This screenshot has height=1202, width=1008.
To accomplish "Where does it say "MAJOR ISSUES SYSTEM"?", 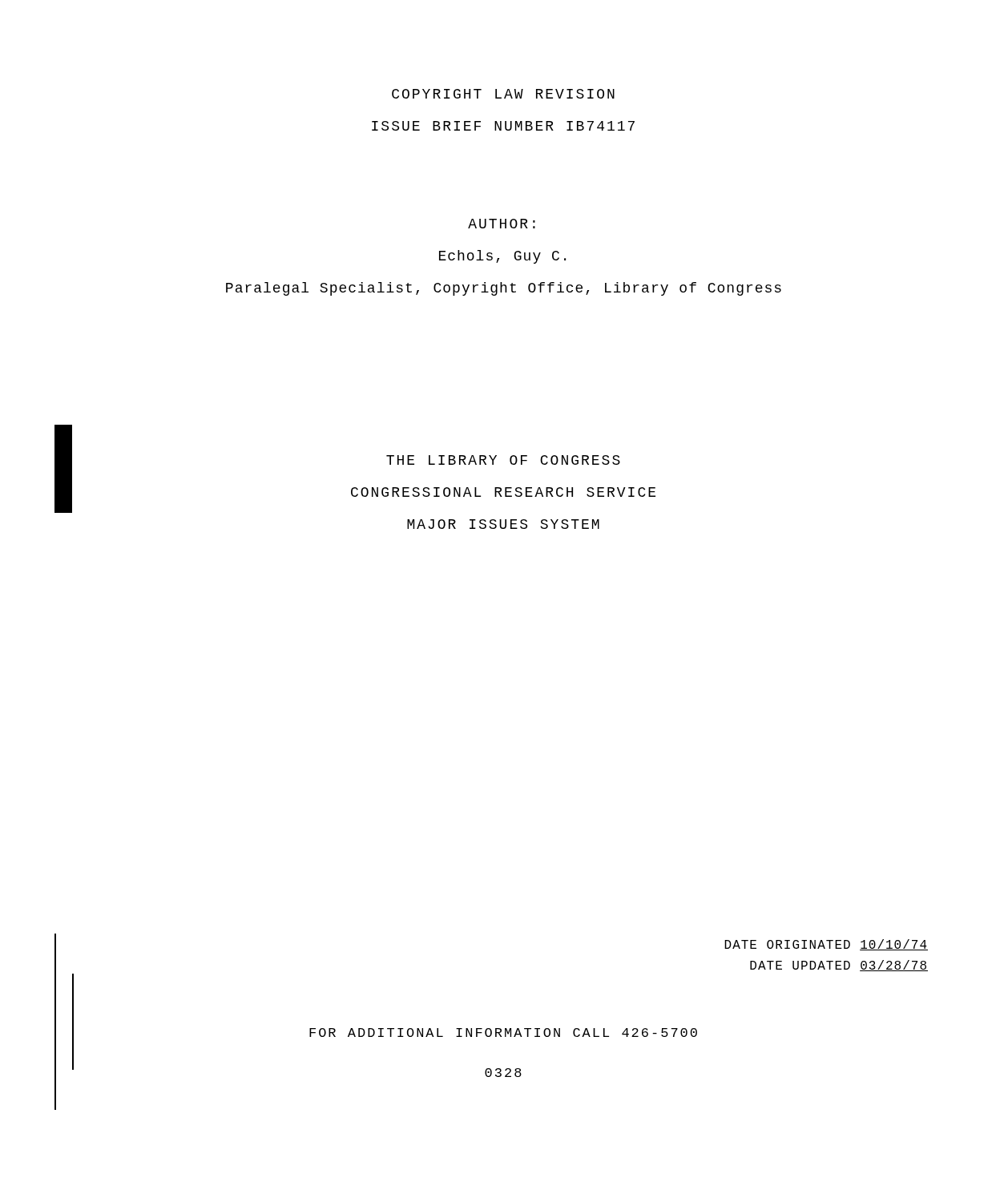I will point(504,525).
